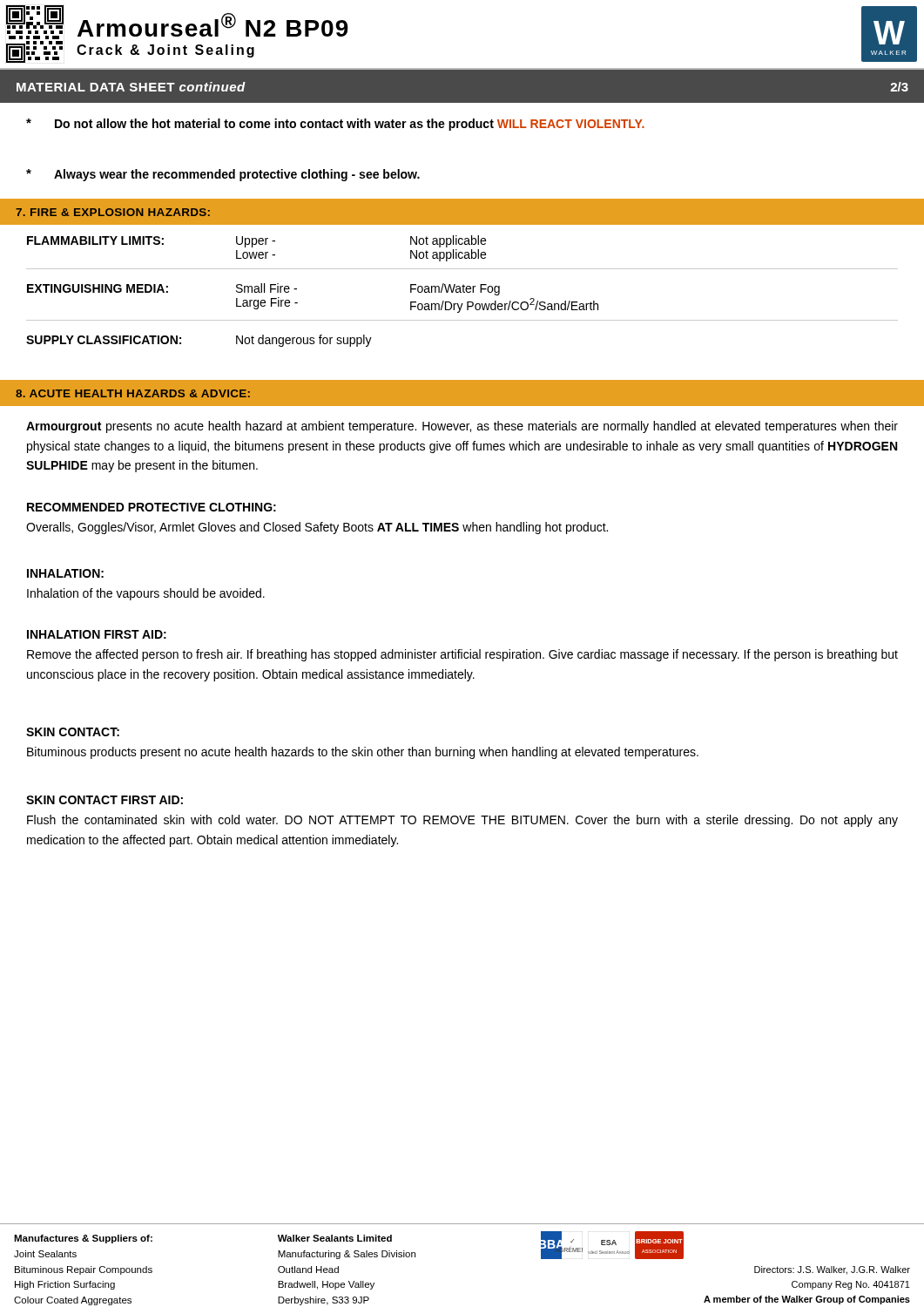Click on the region starting "Armourgrout presents no acute health"
This screenshot has width=924, height=1307.
point(462,446)
